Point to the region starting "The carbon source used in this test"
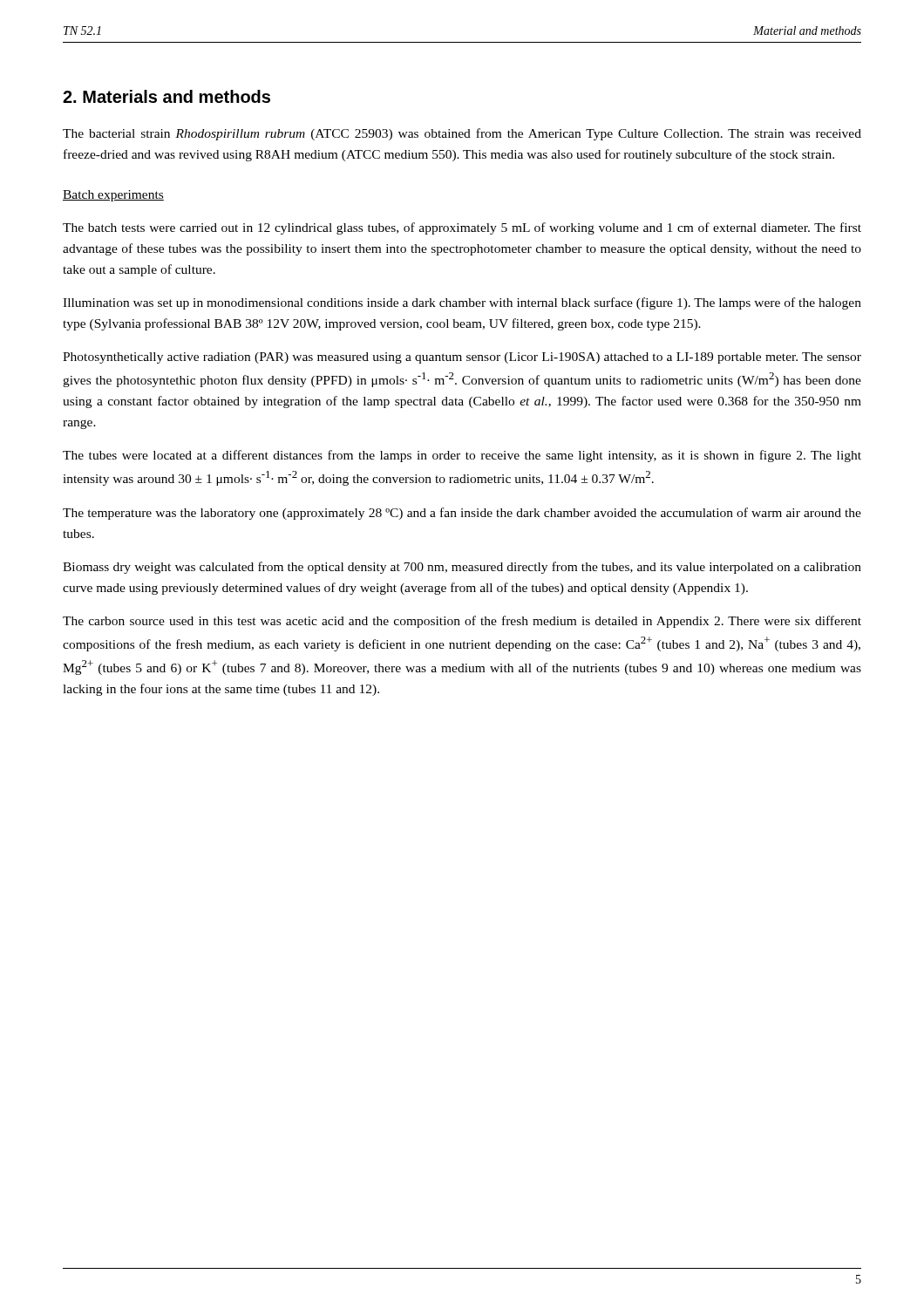The image size is (924, 1308). tap(462, 655)
